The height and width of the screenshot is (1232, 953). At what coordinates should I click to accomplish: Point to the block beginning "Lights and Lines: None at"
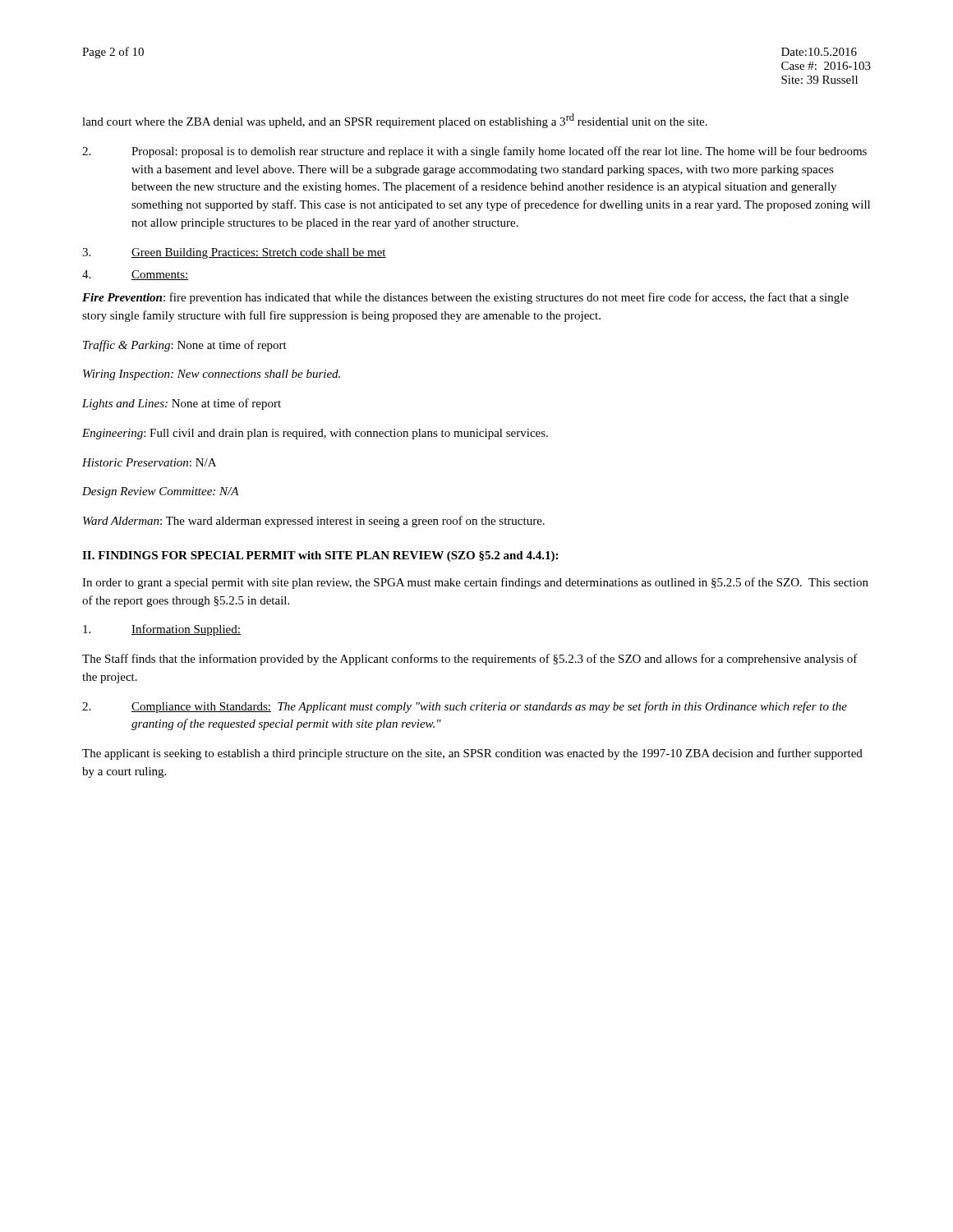pyautogui.click(x=182, y=404)
